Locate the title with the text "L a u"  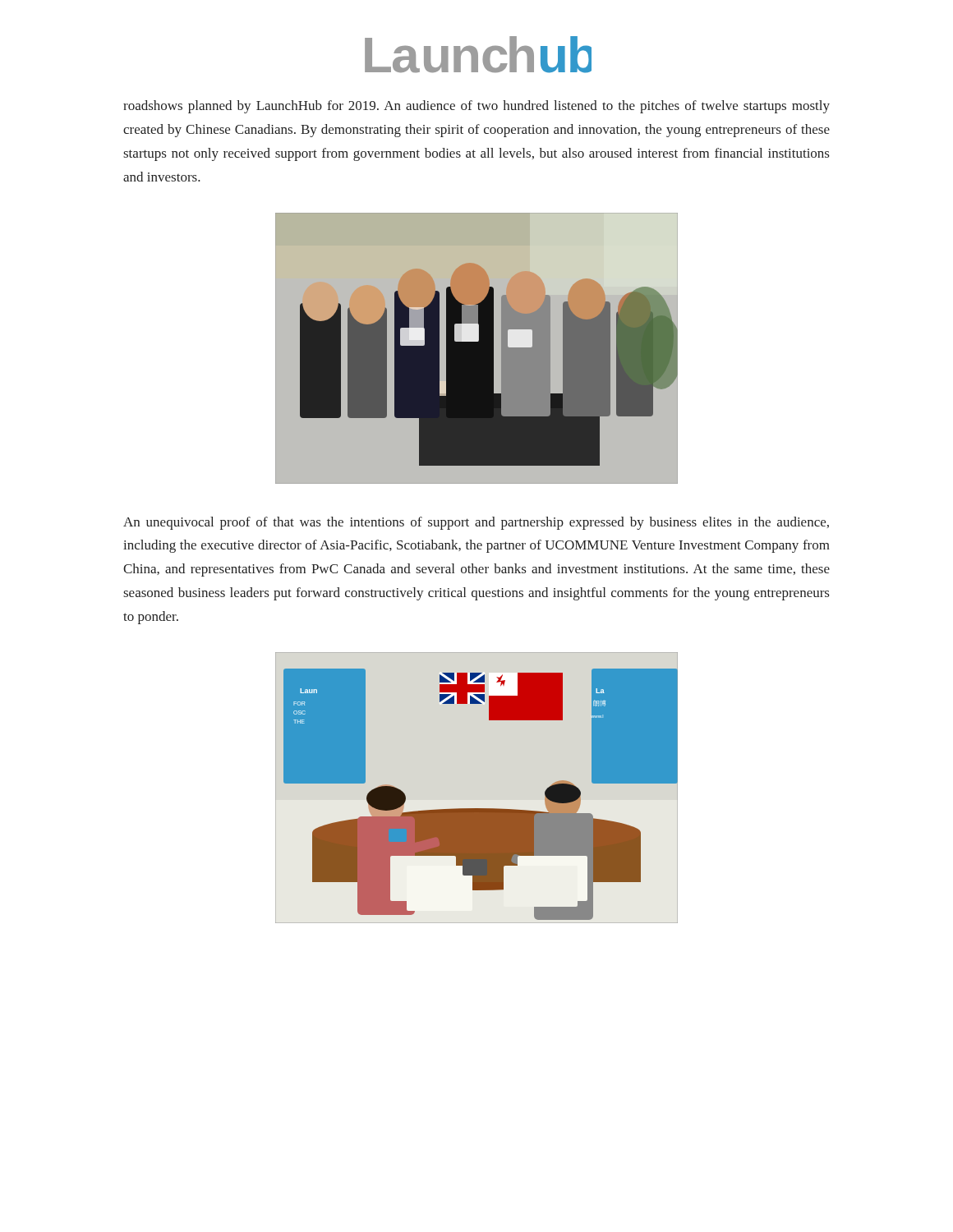click(x=480, y=53)
